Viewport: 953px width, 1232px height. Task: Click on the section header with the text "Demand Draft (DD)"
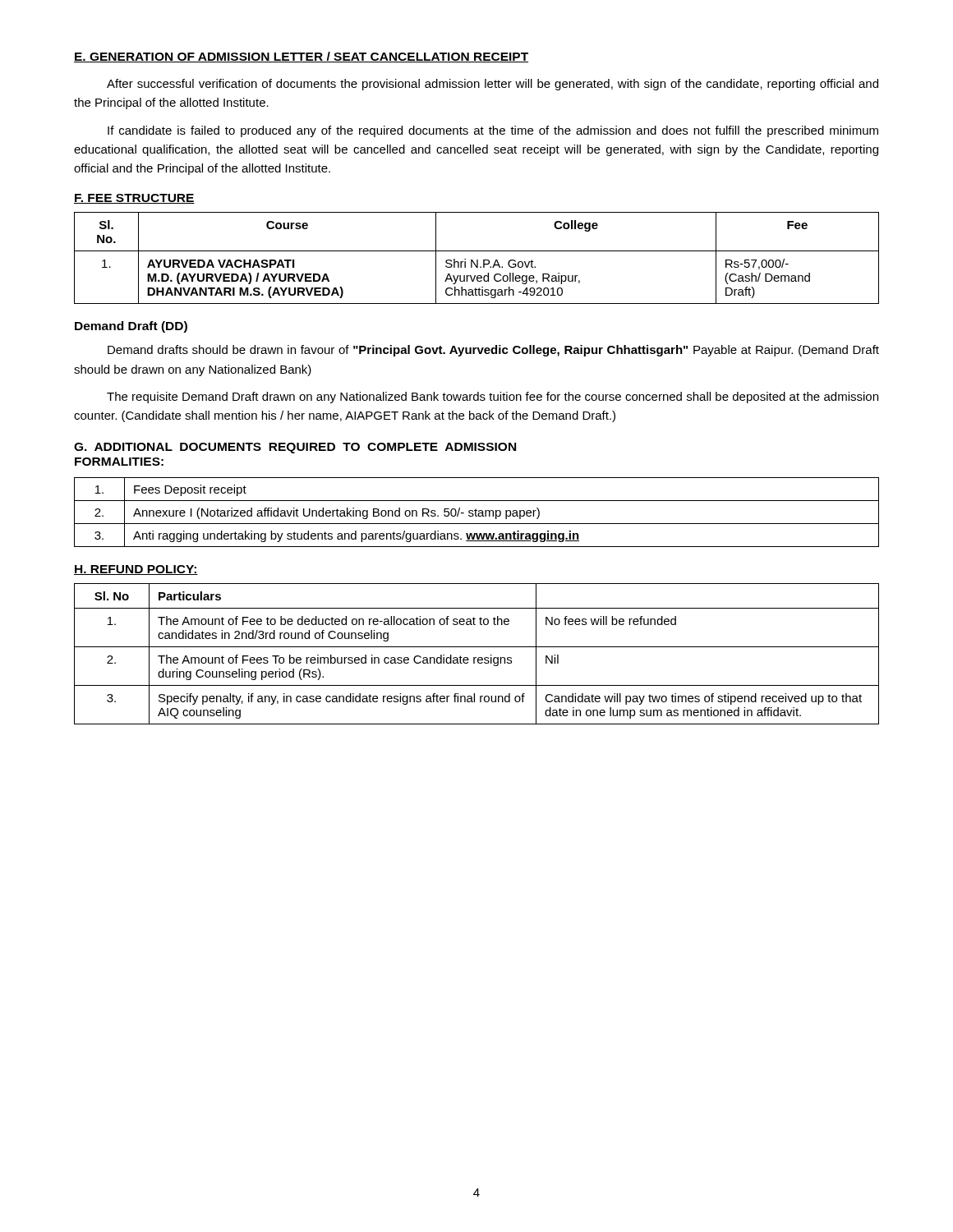coord(131,326)
